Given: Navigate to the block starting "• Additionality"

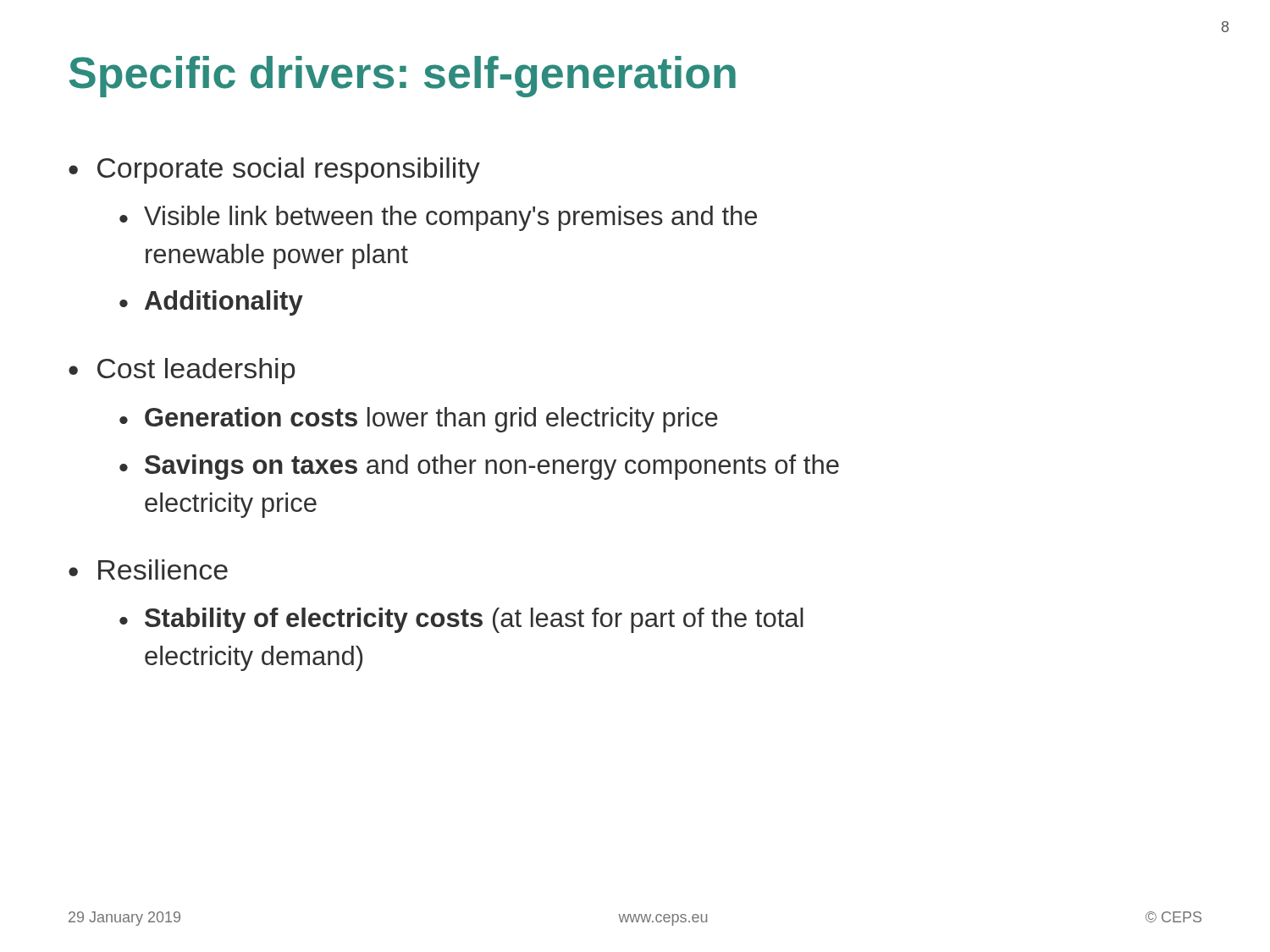Looking at the screenshot, I should tap(211, 302).
